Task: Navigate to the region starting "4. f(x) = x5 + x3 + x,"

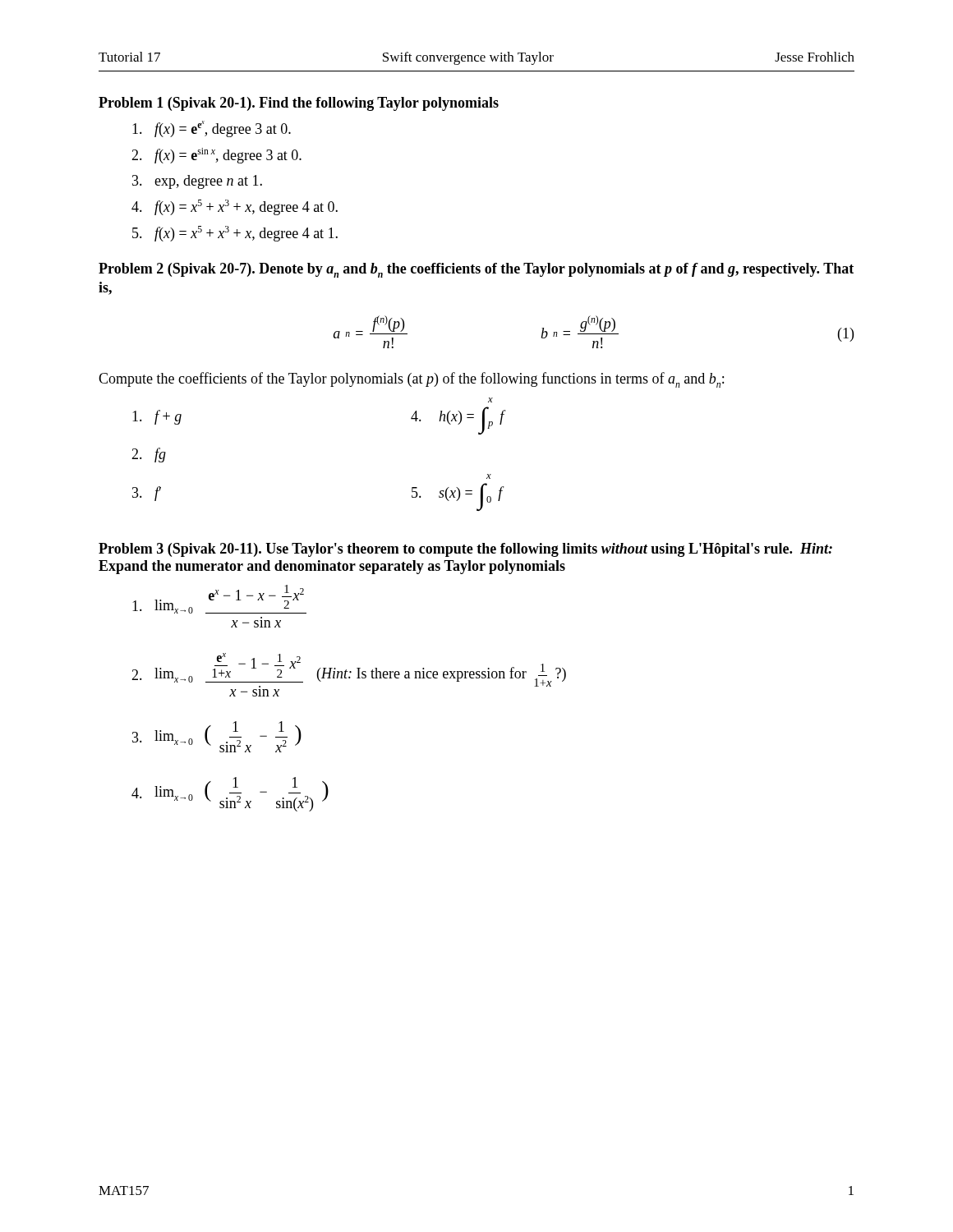Action: point(235,207)
